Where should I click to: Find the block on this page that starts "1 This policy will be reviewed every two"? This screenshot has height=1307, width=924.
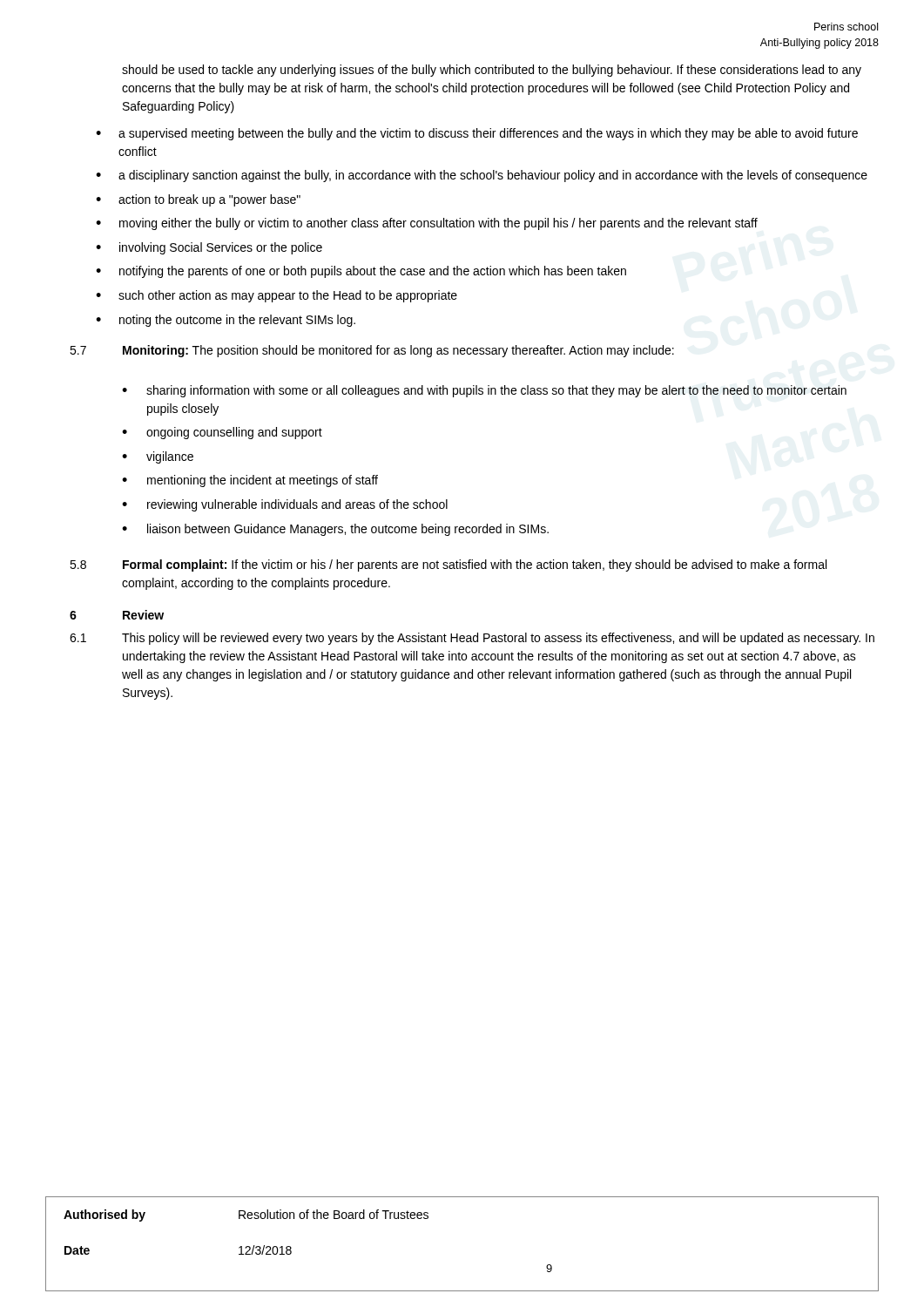pos(474,666)
